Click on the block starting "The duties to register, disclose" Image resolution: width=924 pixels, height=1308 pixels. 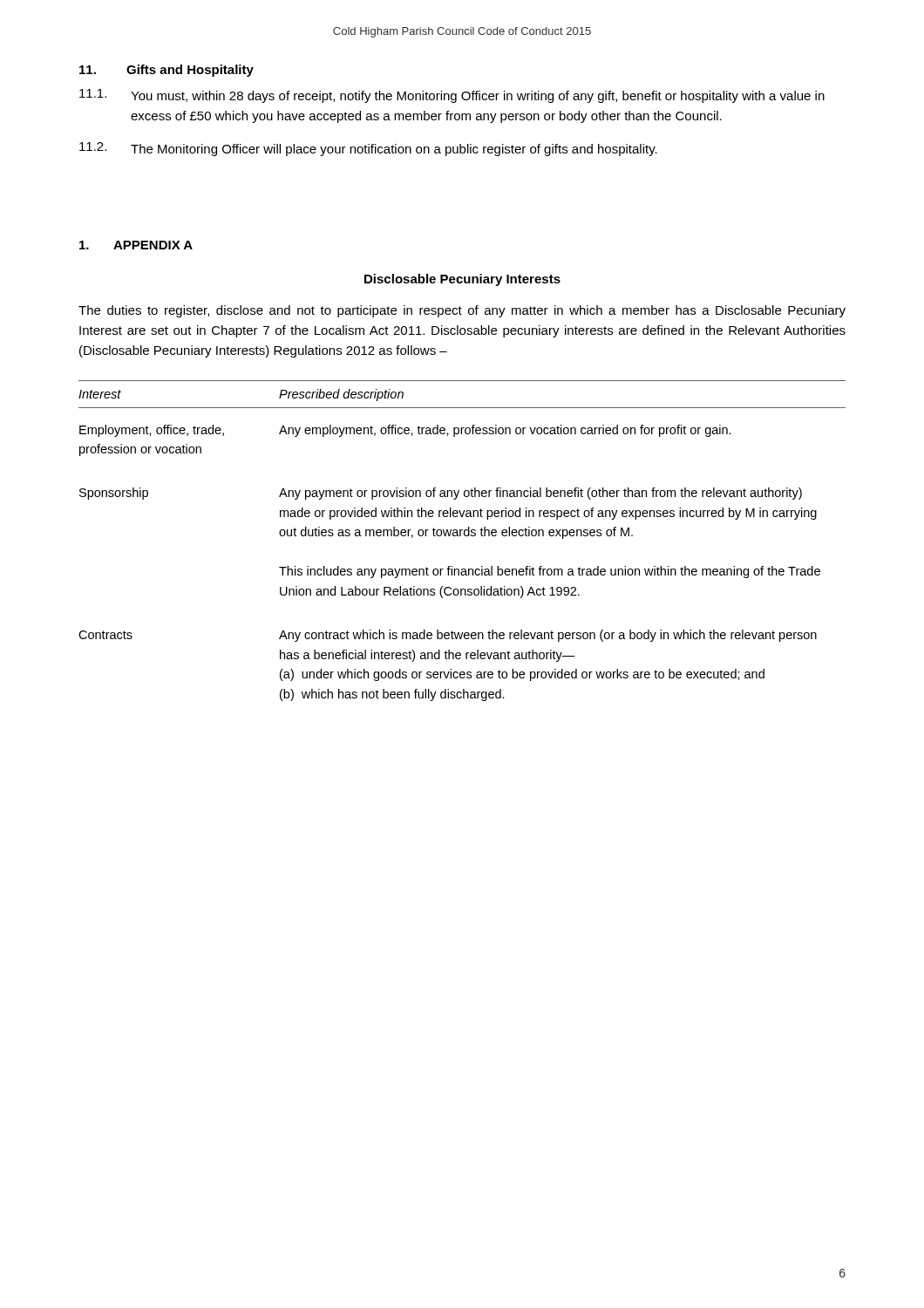tap(462, 330)
